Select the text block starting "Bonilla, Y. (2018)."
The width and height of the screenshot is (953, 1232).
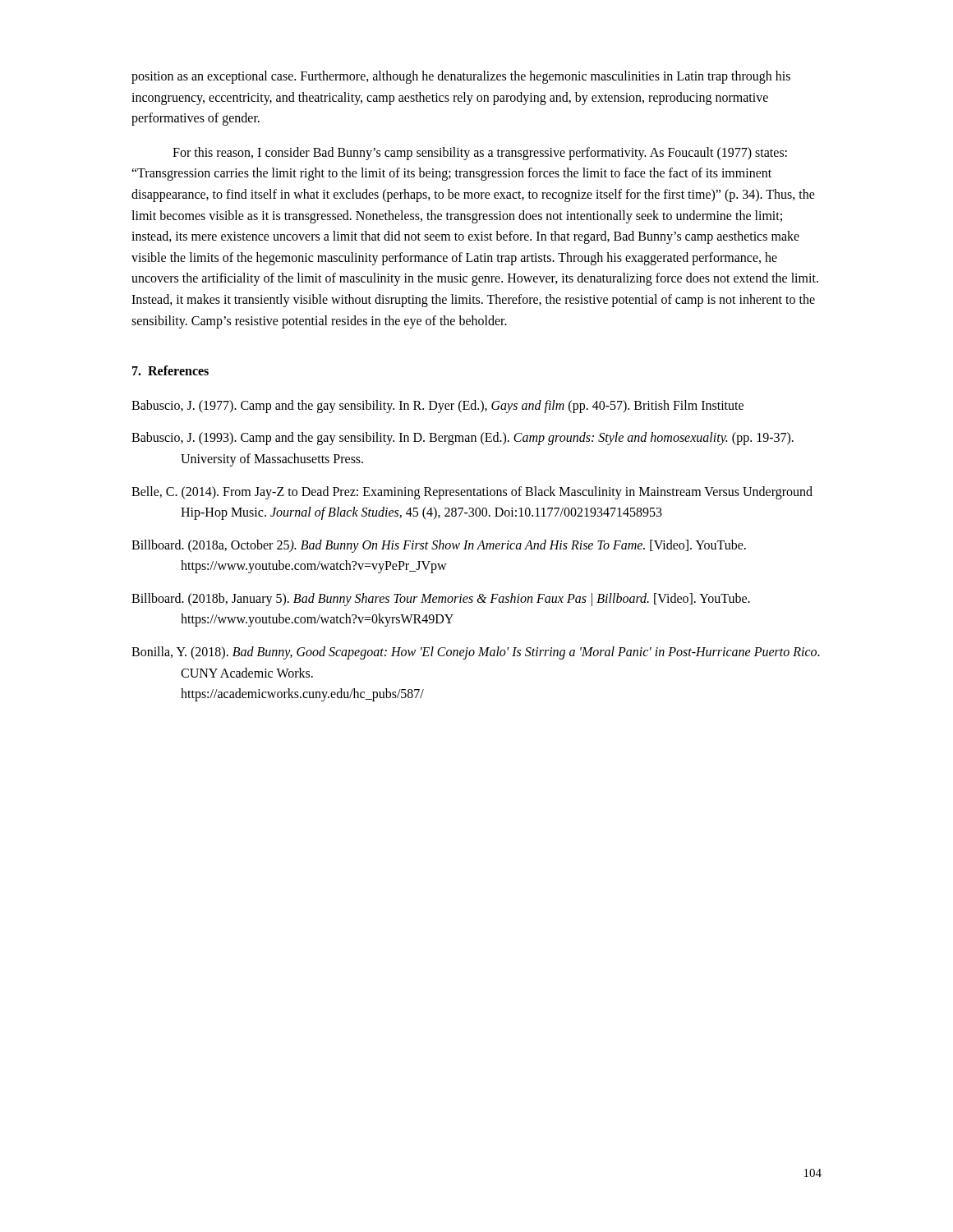point(476,653)
